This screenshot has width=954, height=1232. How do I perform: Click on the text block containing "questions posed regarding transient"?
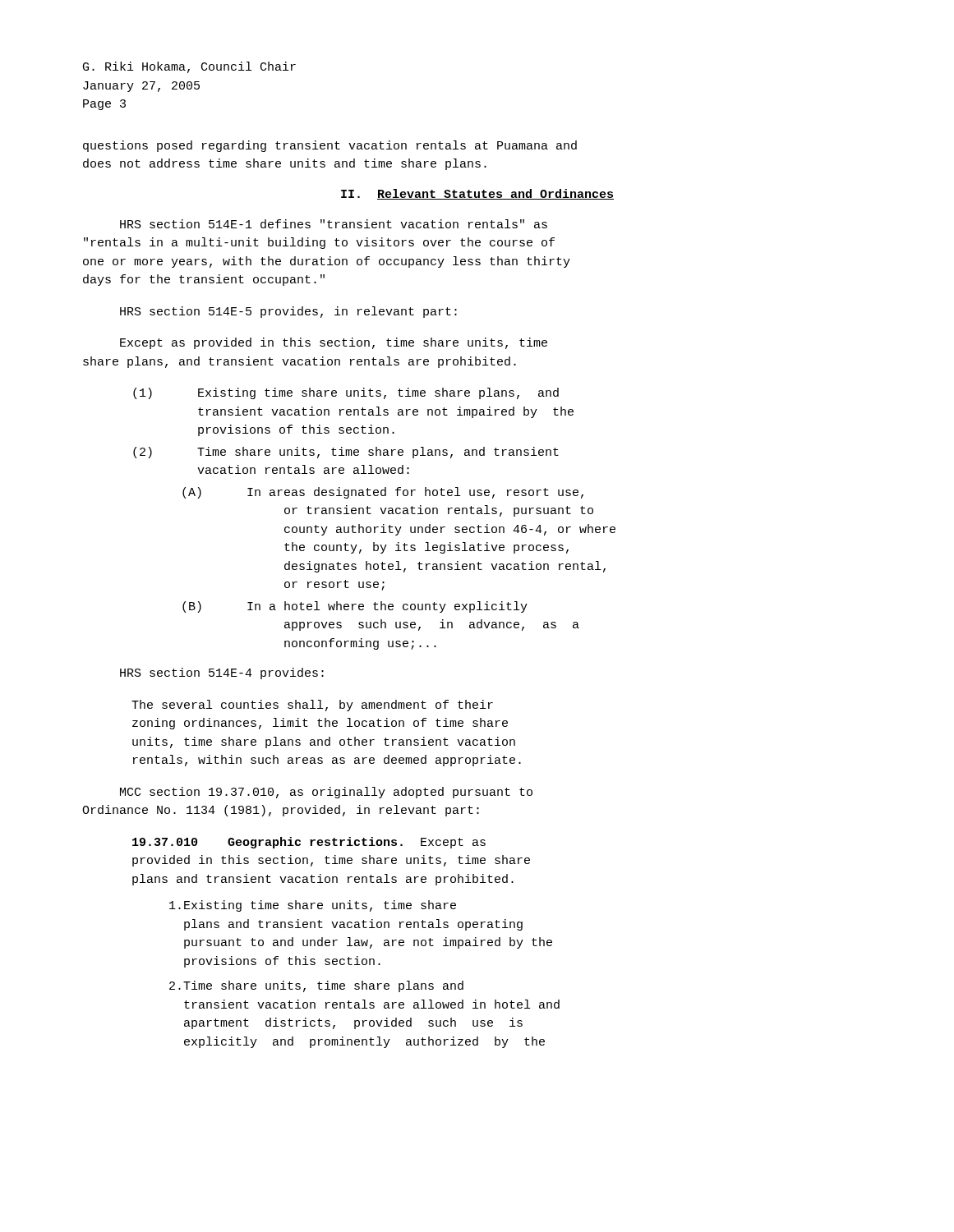(330, 155)
